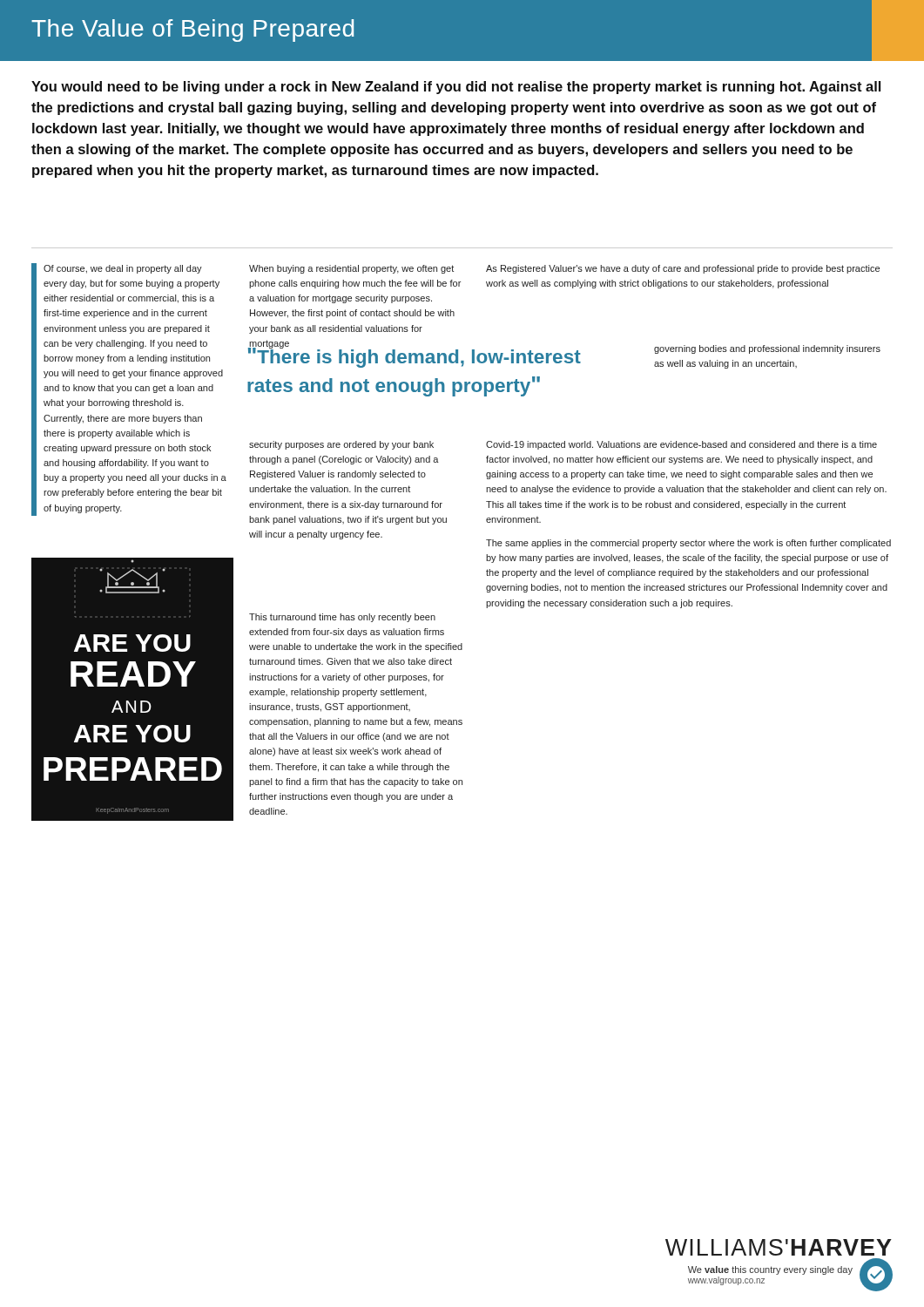Screen dimensions: 1307x924
Task: Click on the passage starting "As Registered Valuer's we have a duty of"
Action: [689, 276]
